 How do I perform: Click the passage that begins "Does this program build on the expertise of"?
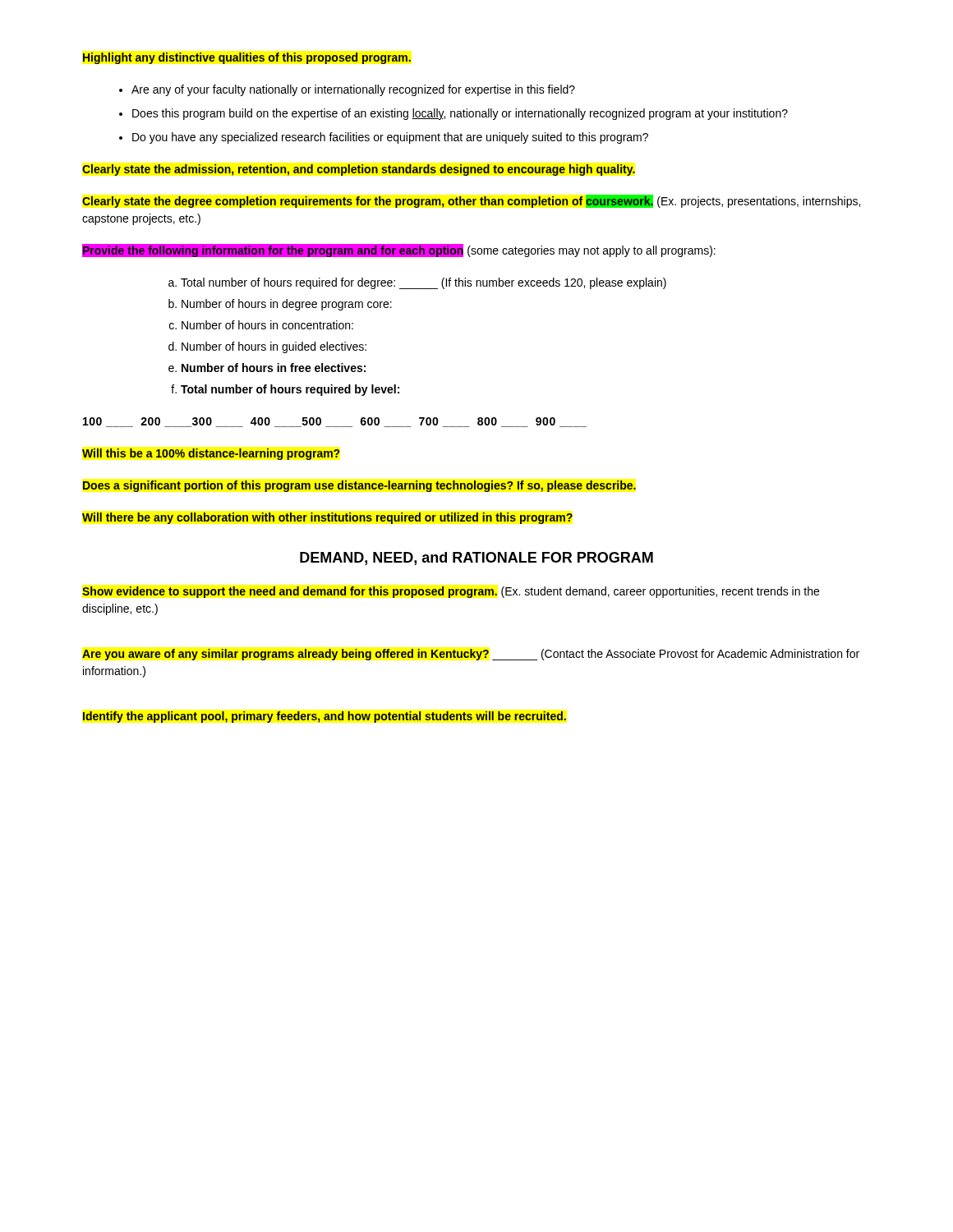[501, 114]
